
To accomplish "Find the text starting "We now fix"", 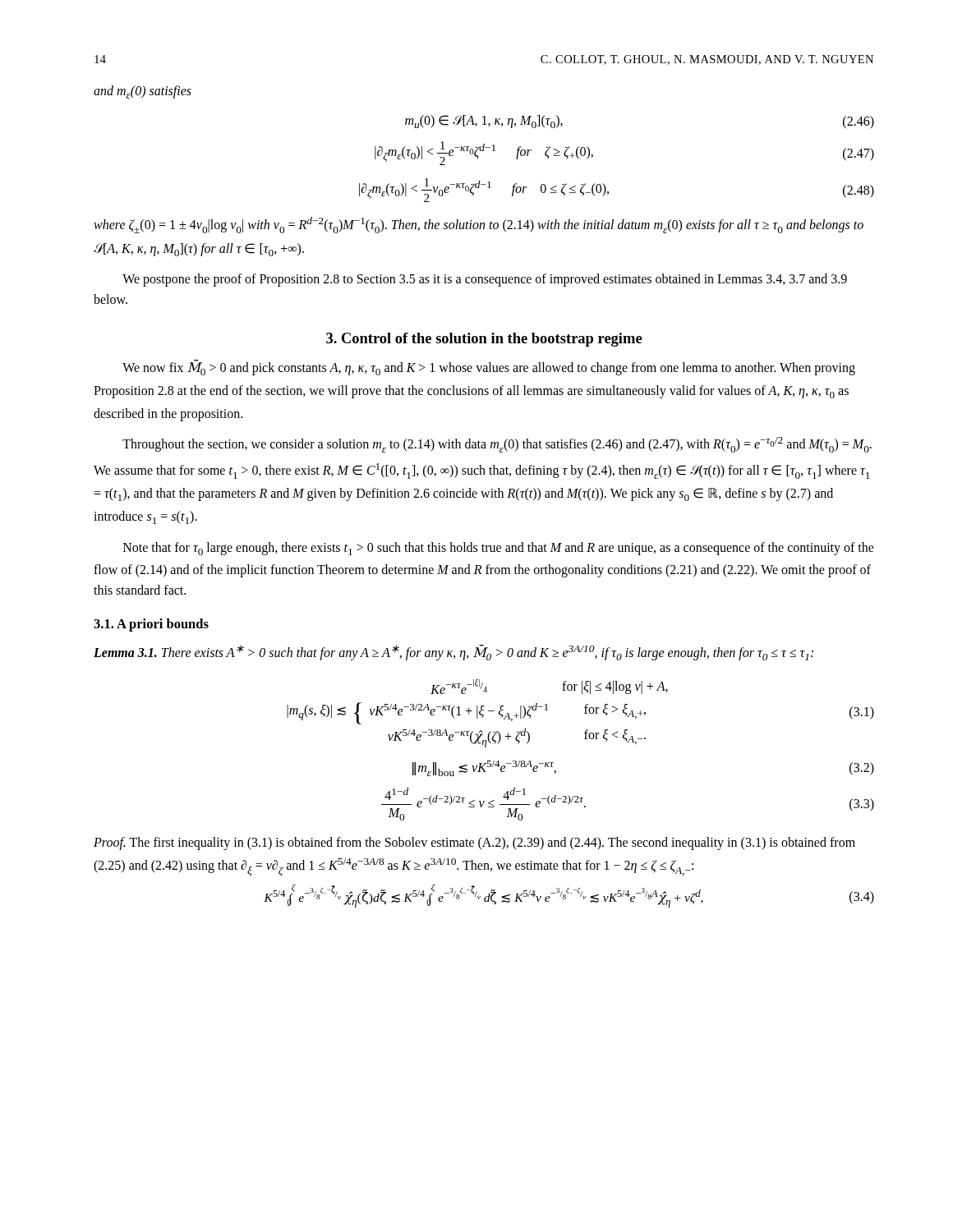I will point(484,391).
